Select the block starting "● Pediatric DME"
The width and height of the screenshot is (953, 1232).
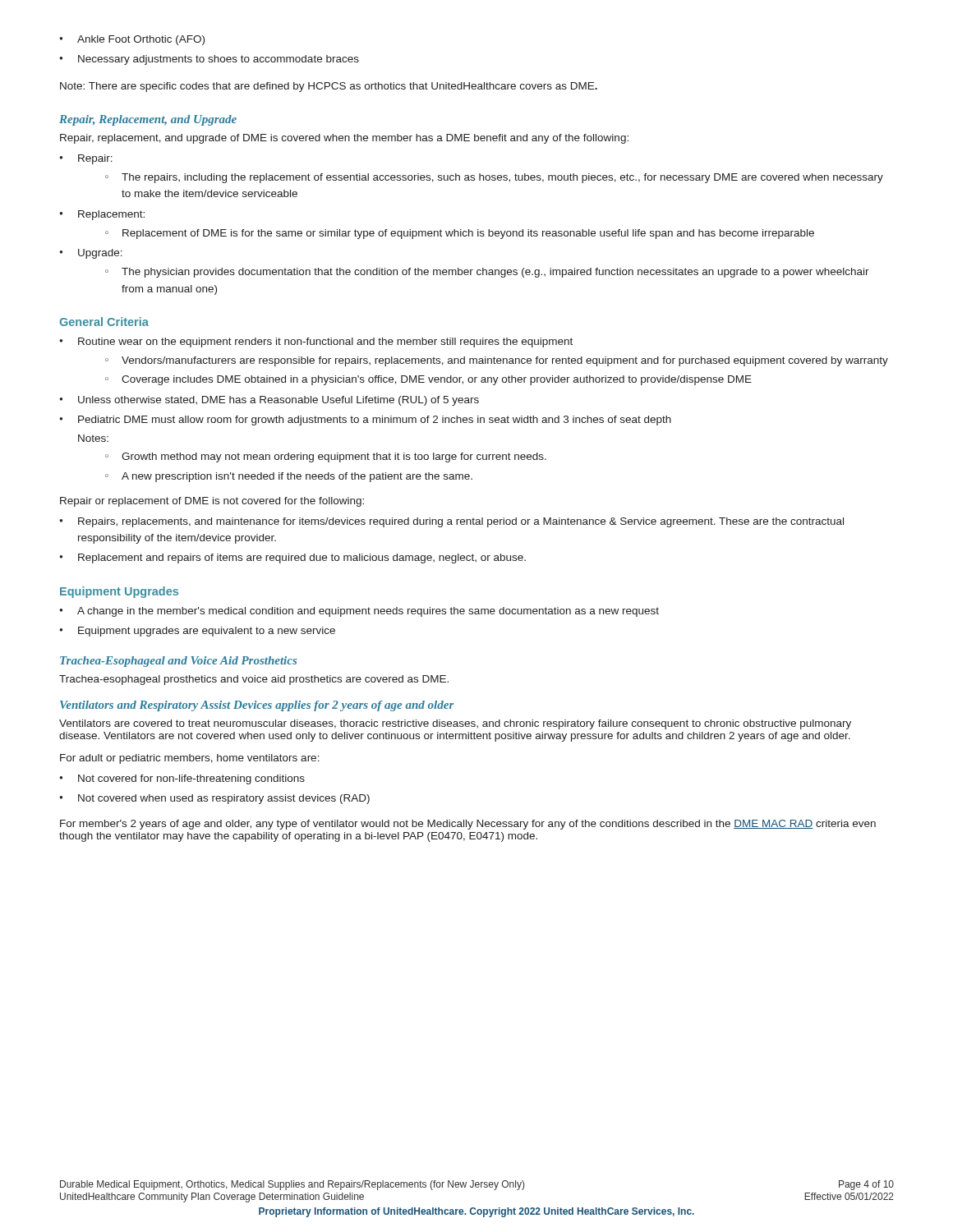point(476,420)
